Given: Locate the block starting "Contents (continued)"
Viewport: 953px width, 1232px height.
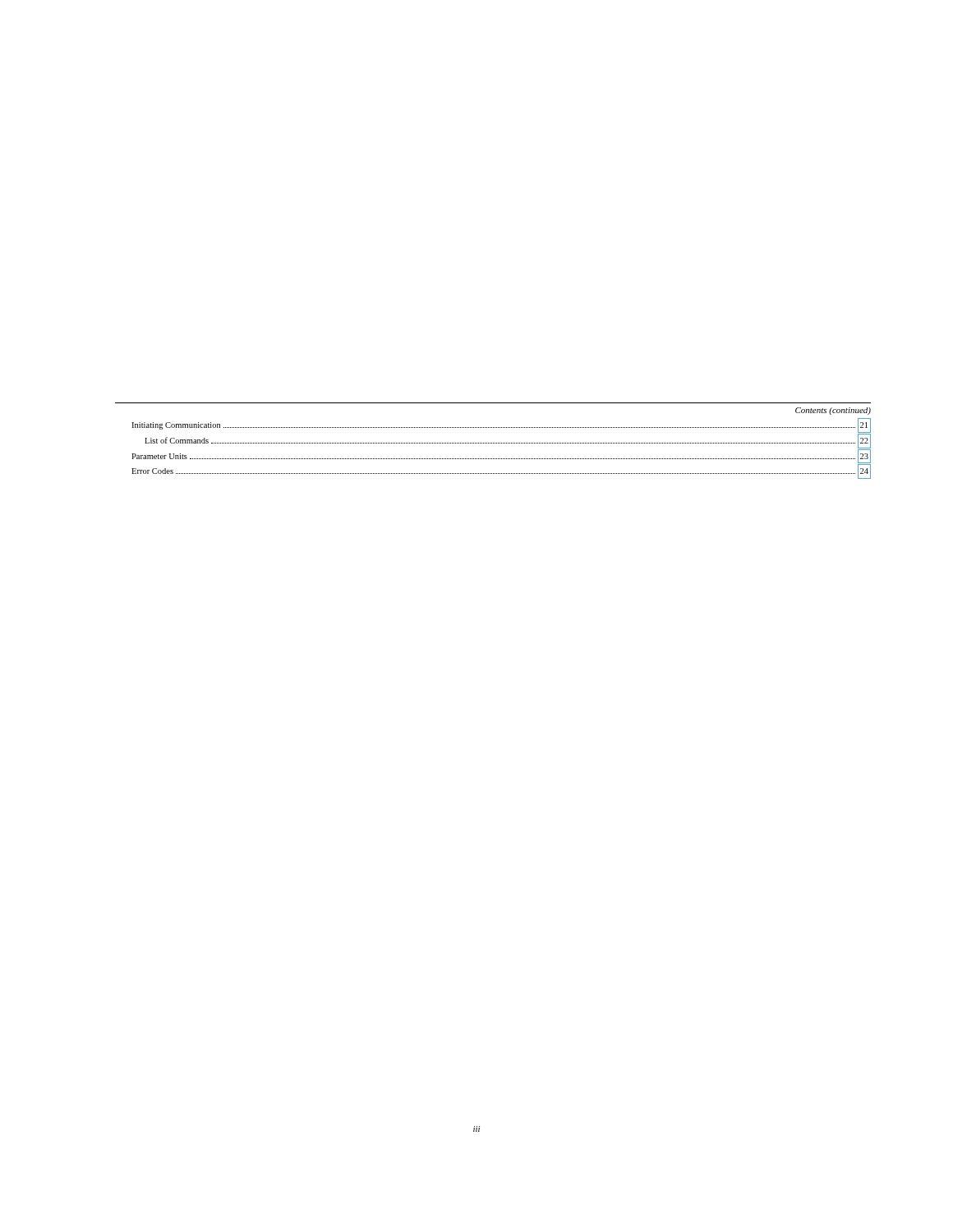Looking at the screenshot, I should 833,410.
